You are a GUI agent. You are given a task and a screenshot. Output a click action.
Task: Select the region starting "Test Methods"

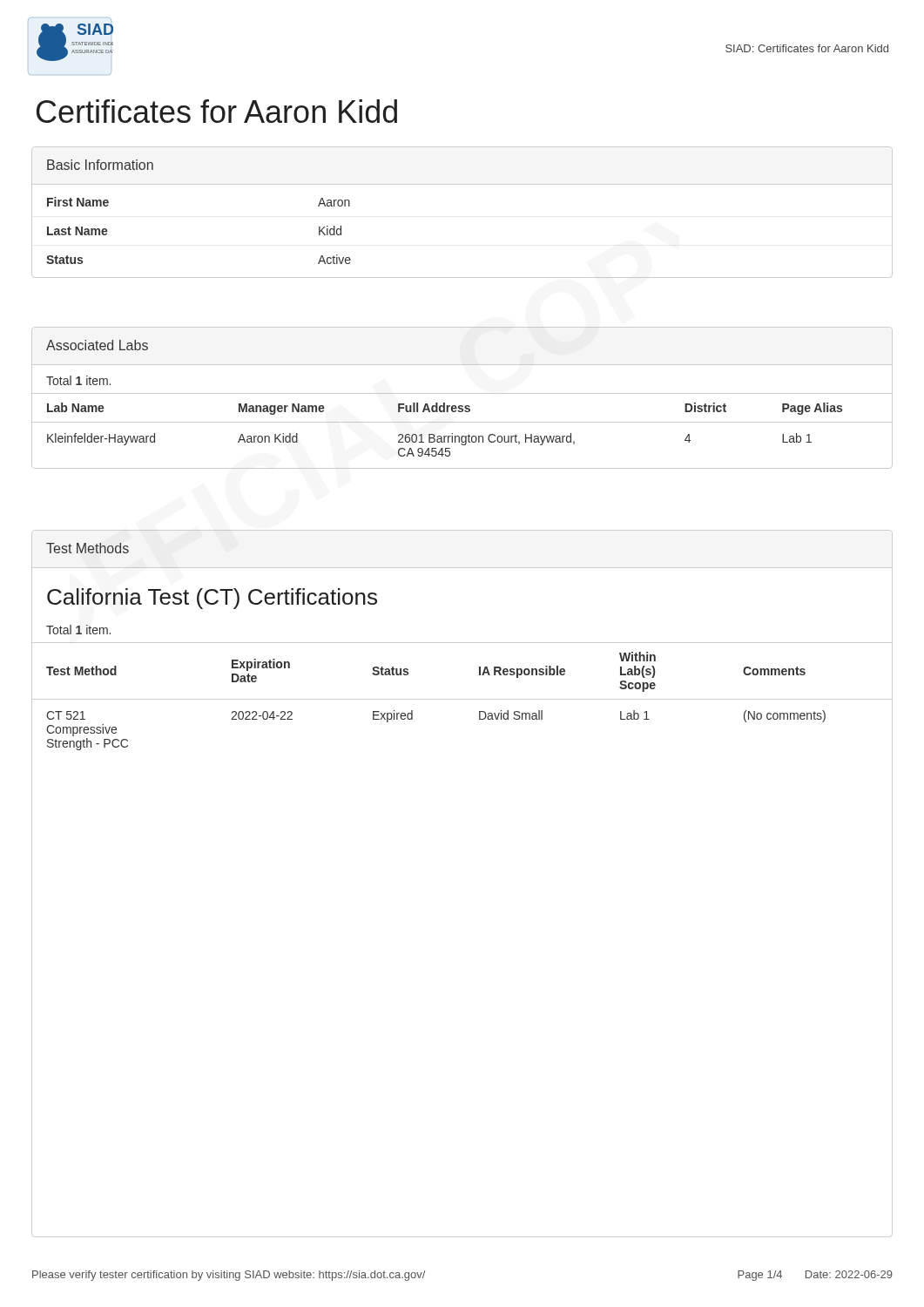point(88,548)
